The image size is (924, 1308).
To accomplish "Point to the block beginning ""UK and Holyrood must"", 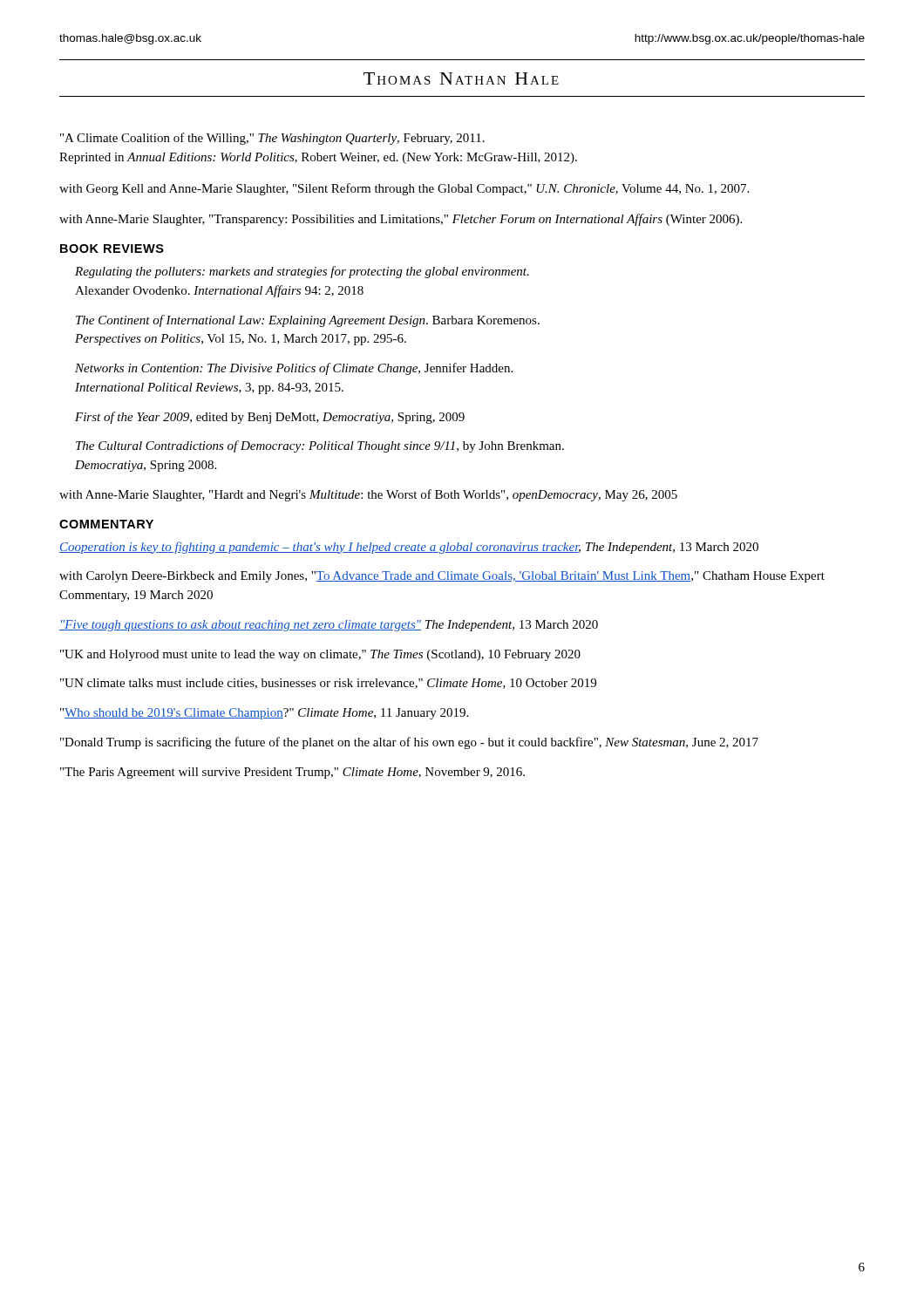I will (x=320, y=654).
